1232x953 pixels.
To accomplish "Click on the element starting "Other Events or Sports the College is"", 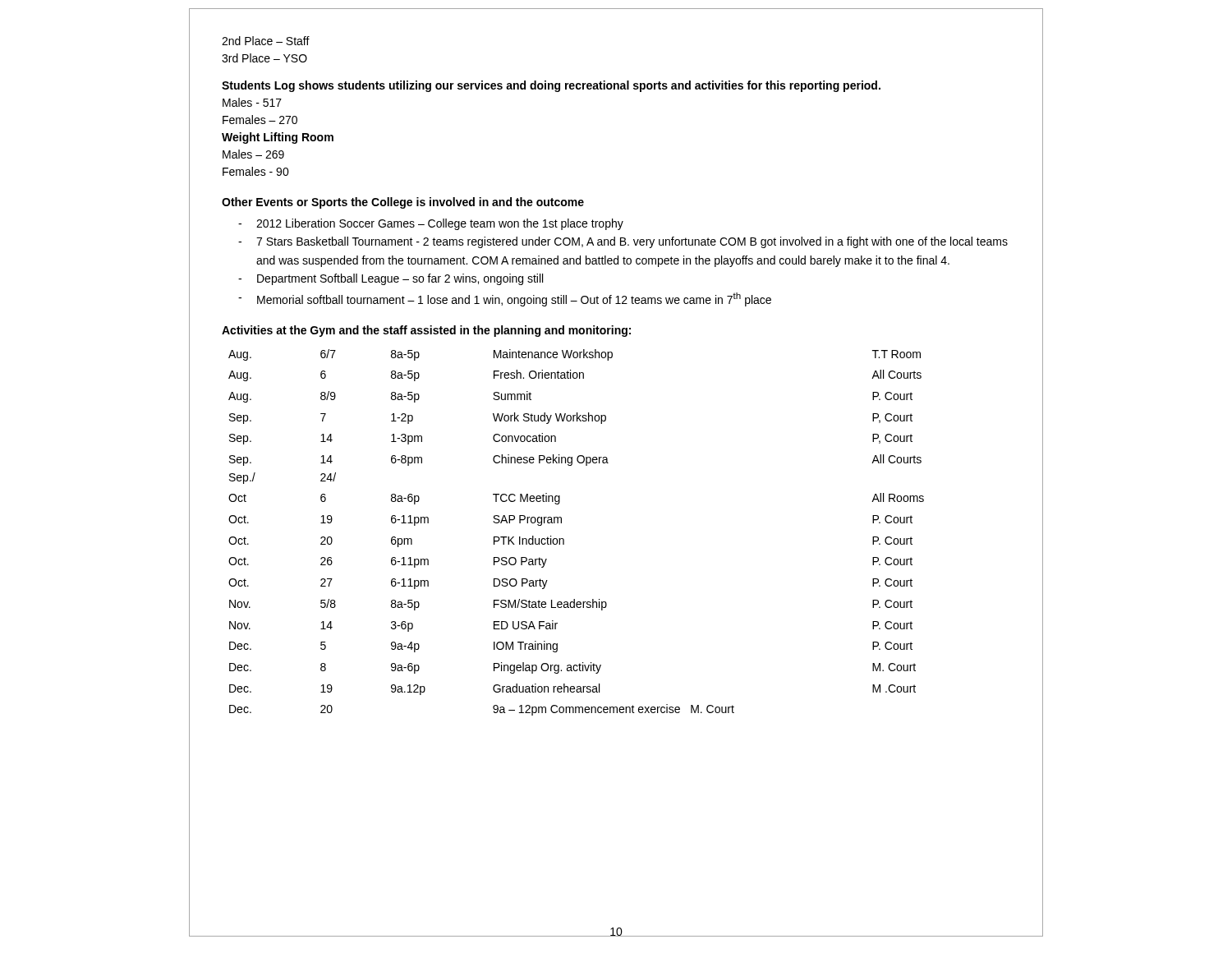I will [403, 202].
